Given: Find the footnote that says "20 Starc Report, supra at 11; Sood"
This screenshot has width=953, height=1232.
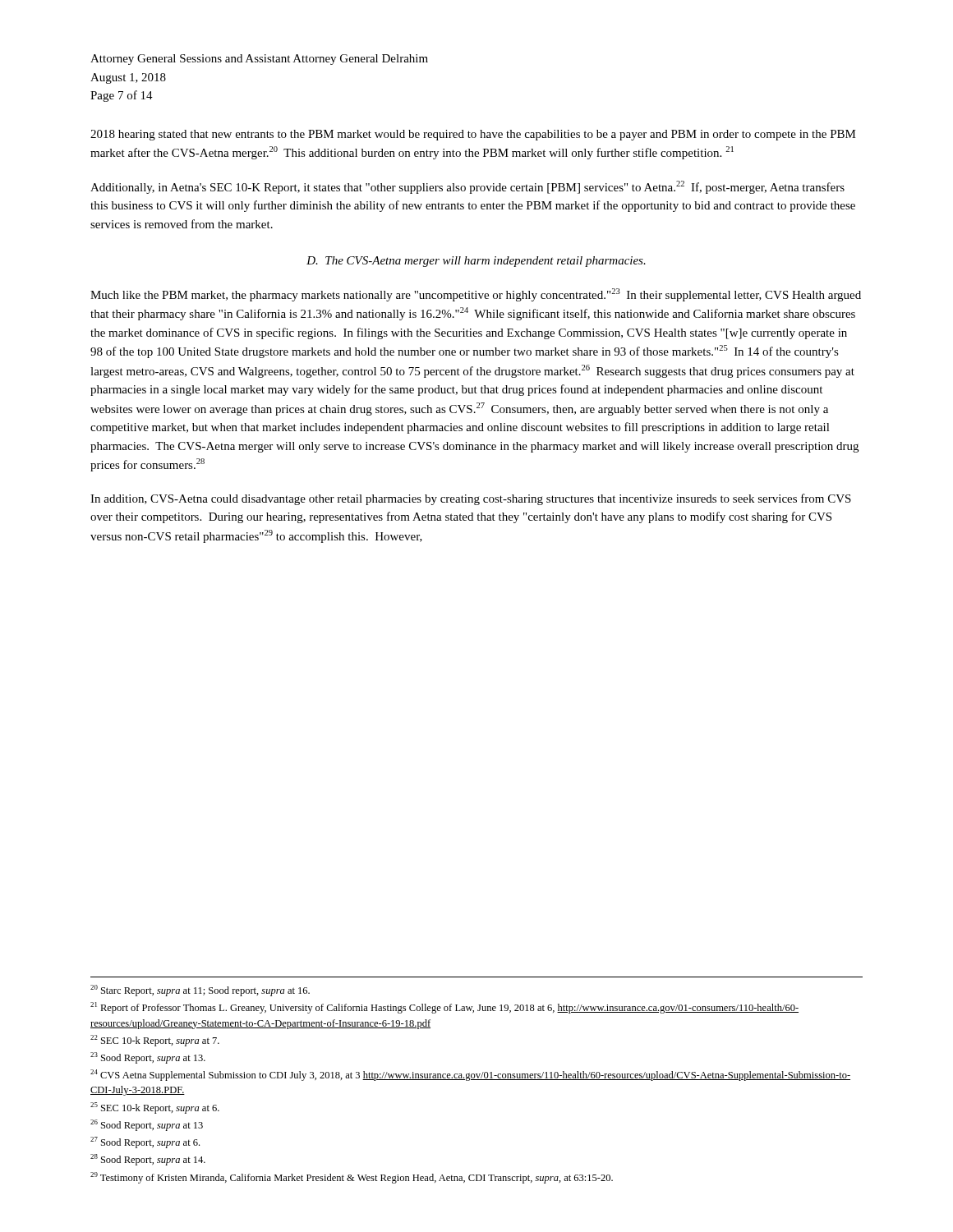Looking at the screenshot, I should [200, 990].
